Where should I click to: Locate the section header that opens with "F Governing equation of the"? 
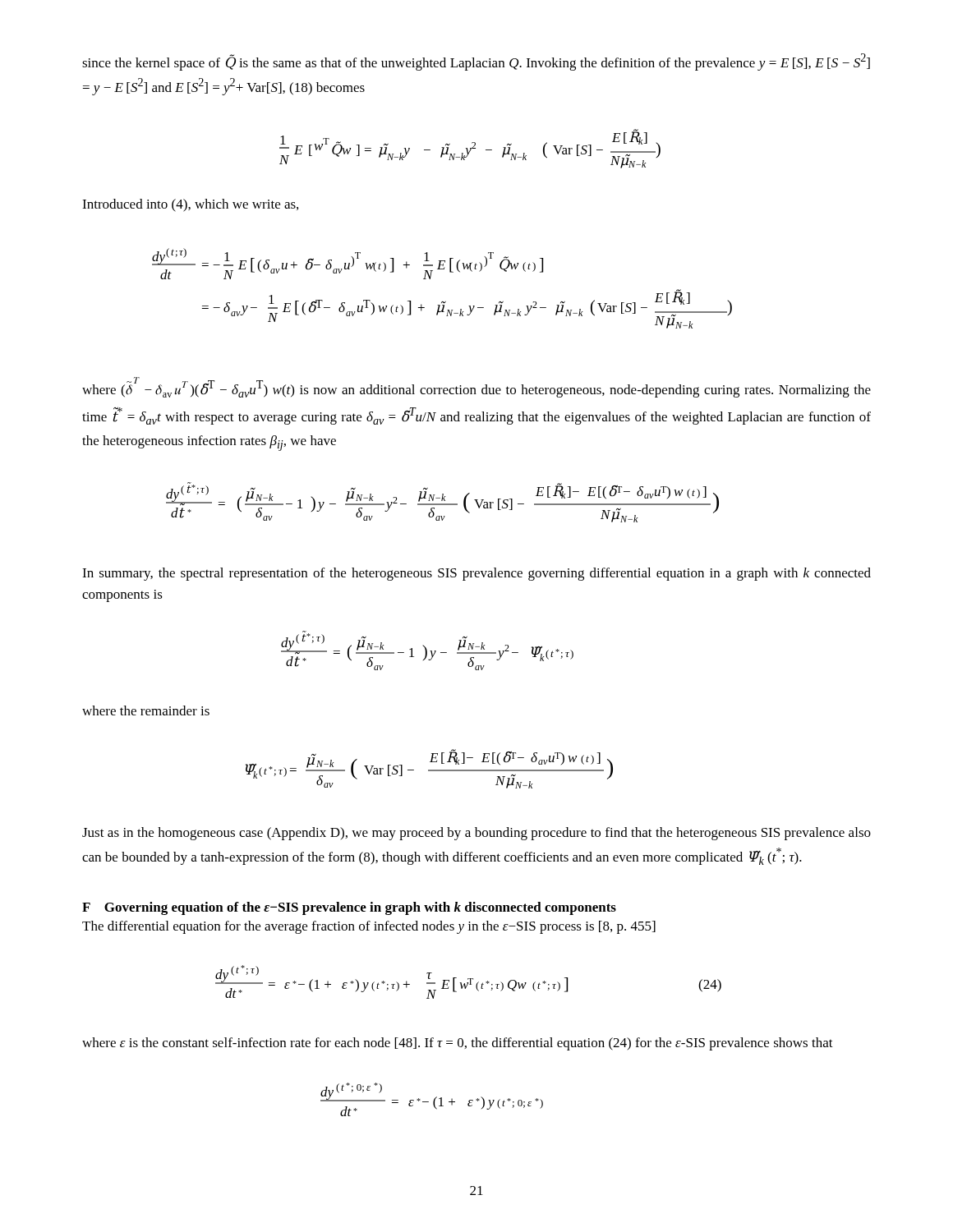point(349,907)
